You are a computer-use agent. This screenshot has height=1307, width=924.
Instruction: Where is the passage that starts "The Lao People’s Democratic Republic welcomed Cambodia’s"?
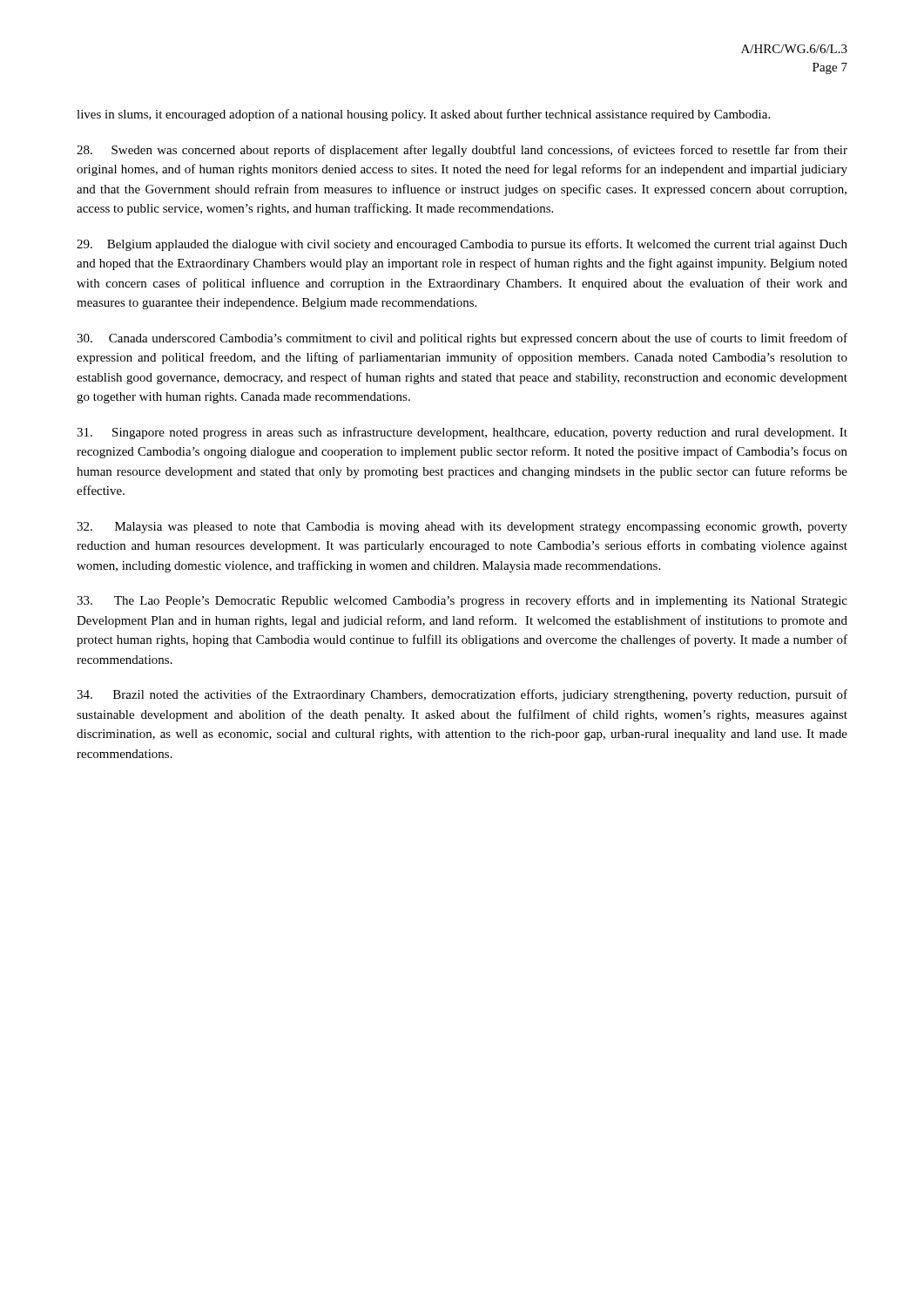pyautogui.click(x=462, y=630)
